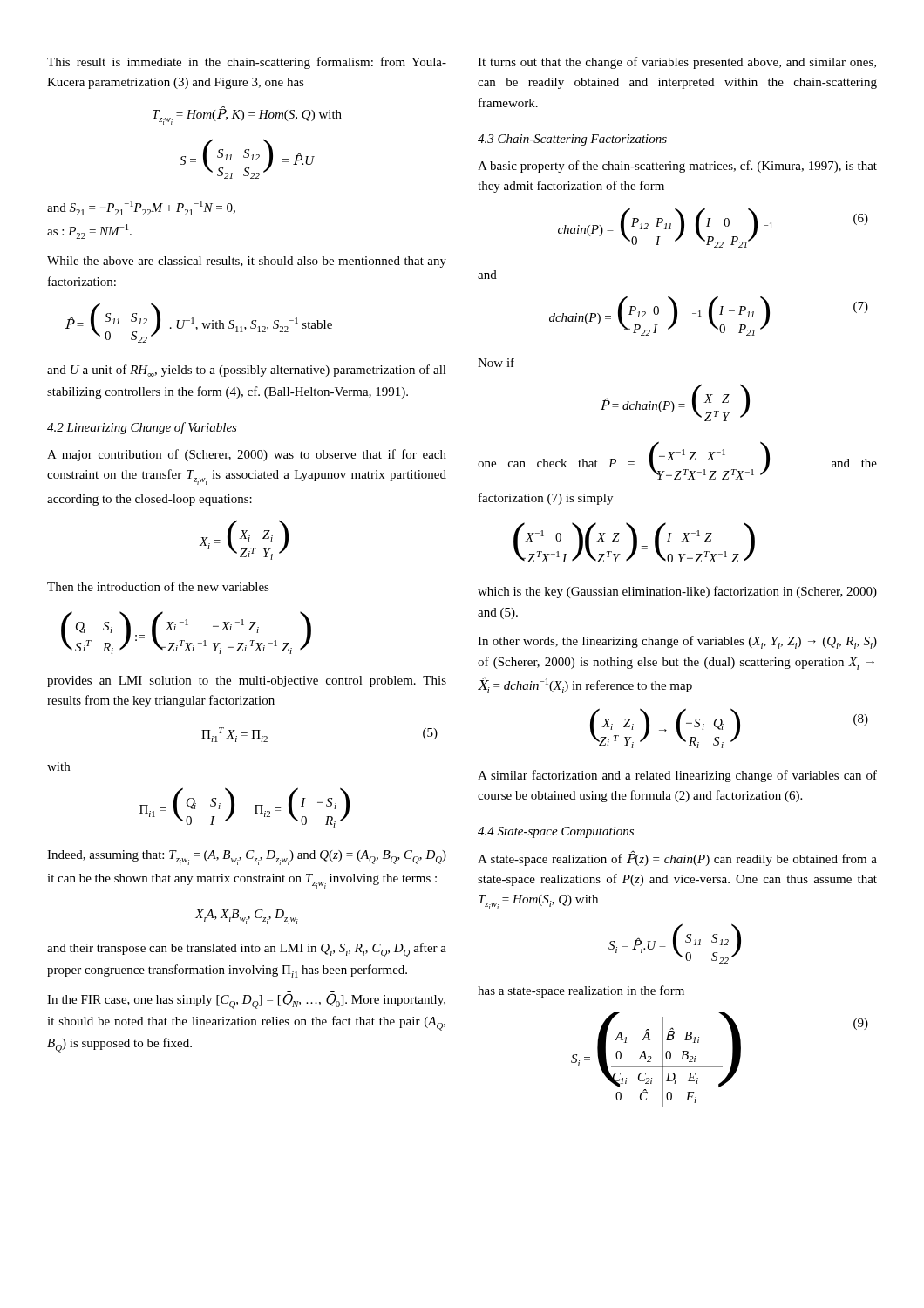Click on the formula with the text "XiA, XiBwi, Czi, Dziwi"
Image resolution: width=924 pixels, height=1308 pixels.
click(x=247, y=915)
